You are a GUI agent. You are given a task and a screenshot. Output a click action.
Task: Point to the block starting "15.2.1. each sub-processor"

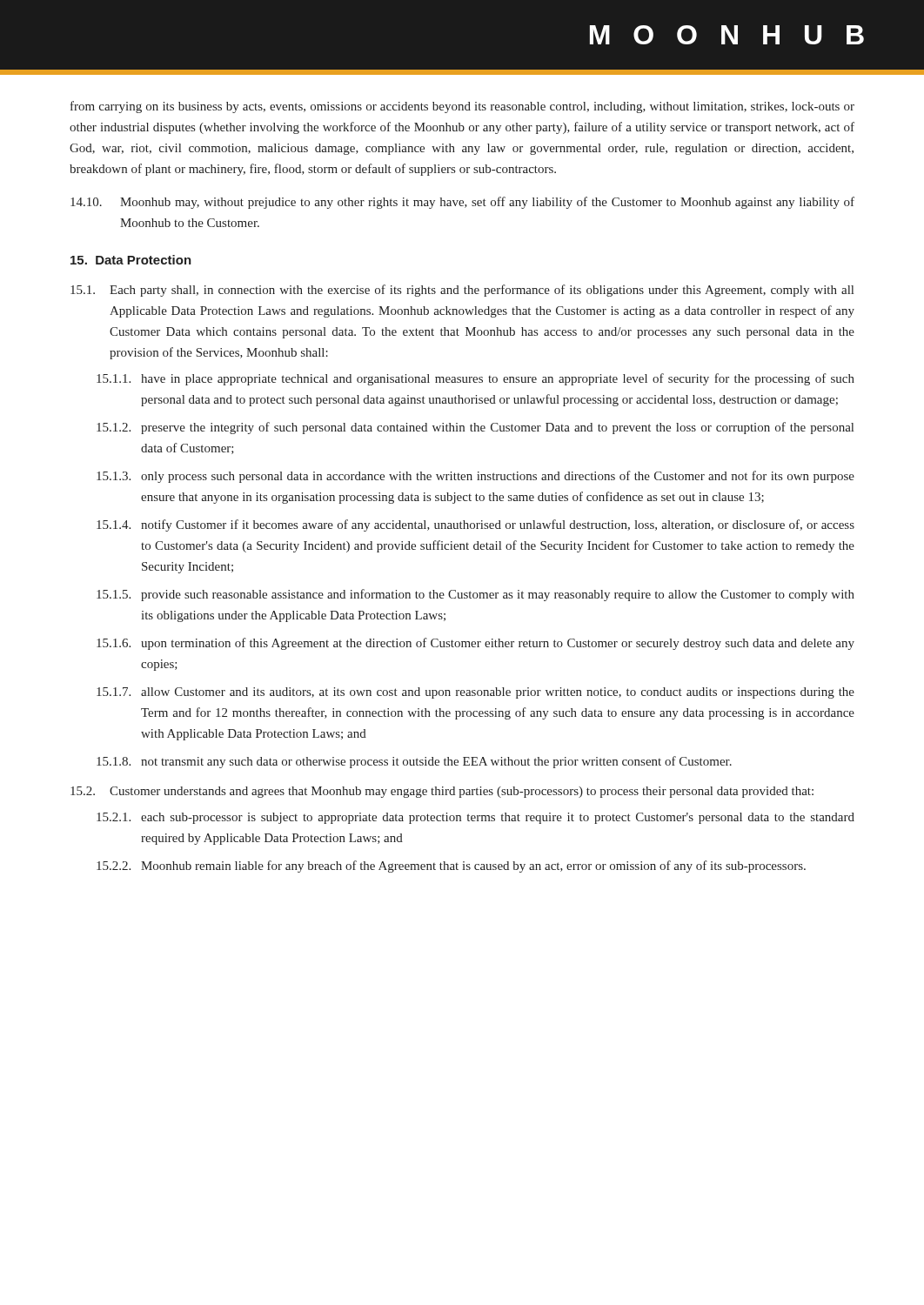coord(475,827)
